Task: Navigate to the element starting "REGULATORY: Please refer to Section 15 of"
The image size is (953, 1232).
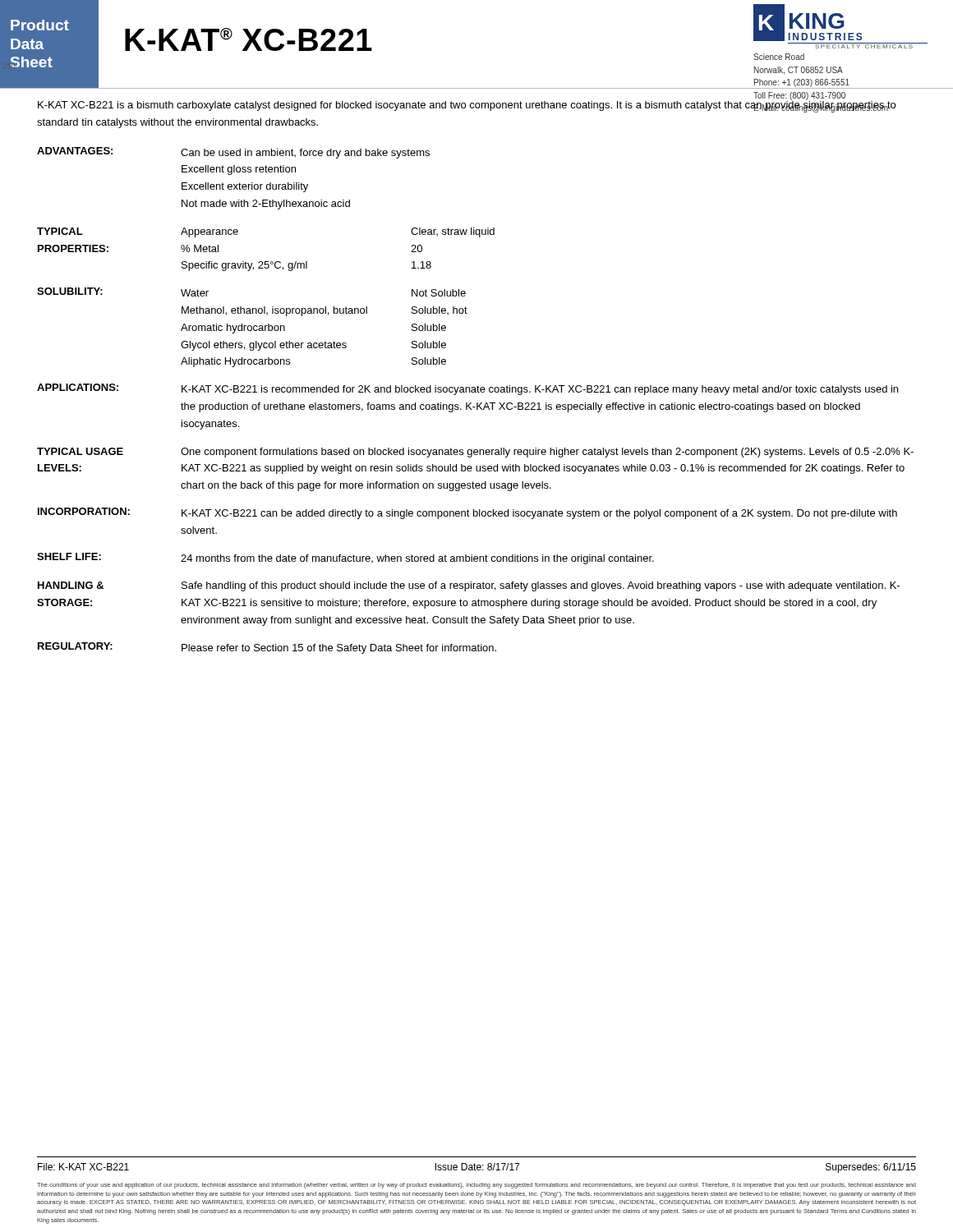Action: point(476,648)
